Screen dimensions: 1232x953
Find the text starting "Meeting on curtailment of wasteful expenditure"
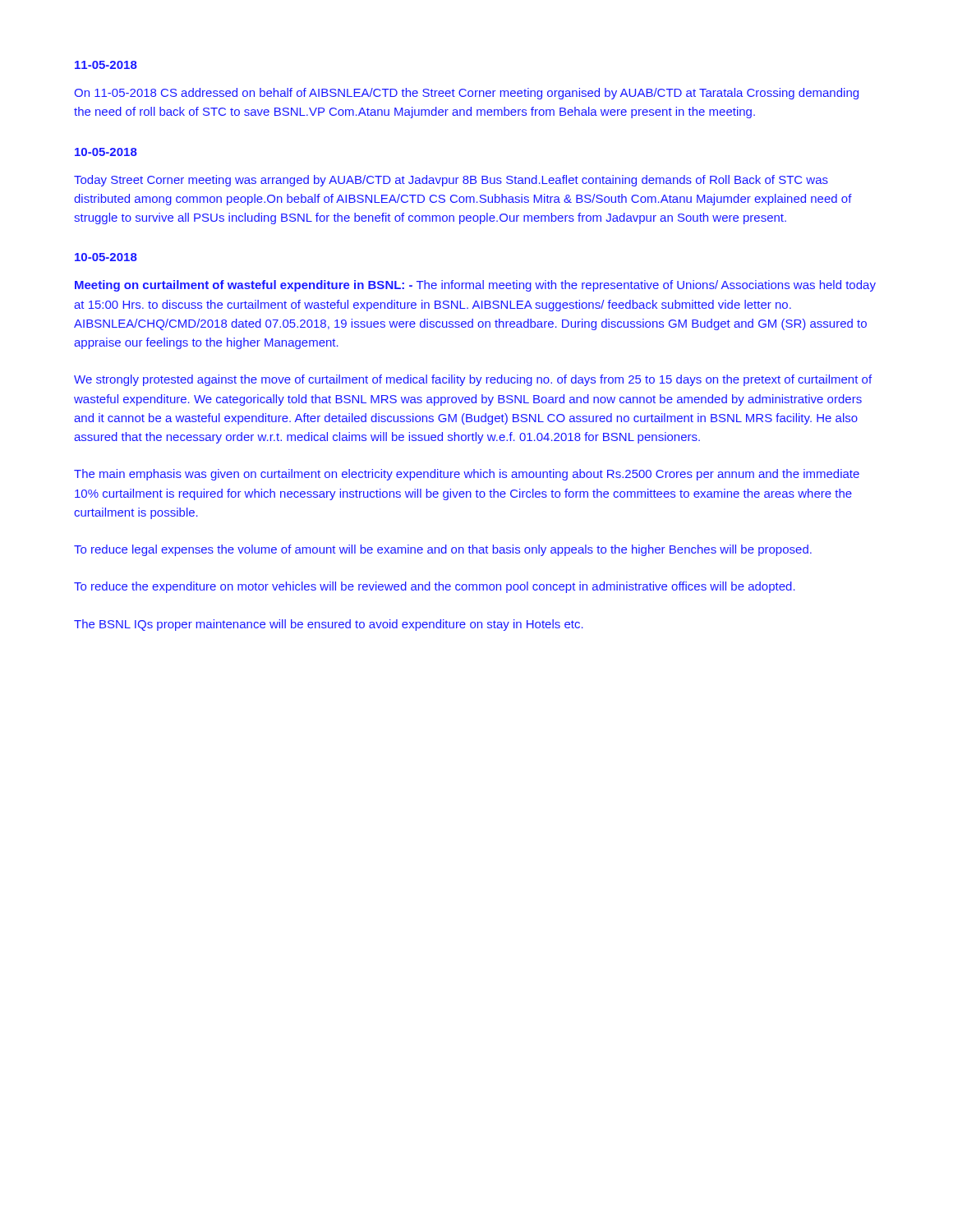point(475,313)
